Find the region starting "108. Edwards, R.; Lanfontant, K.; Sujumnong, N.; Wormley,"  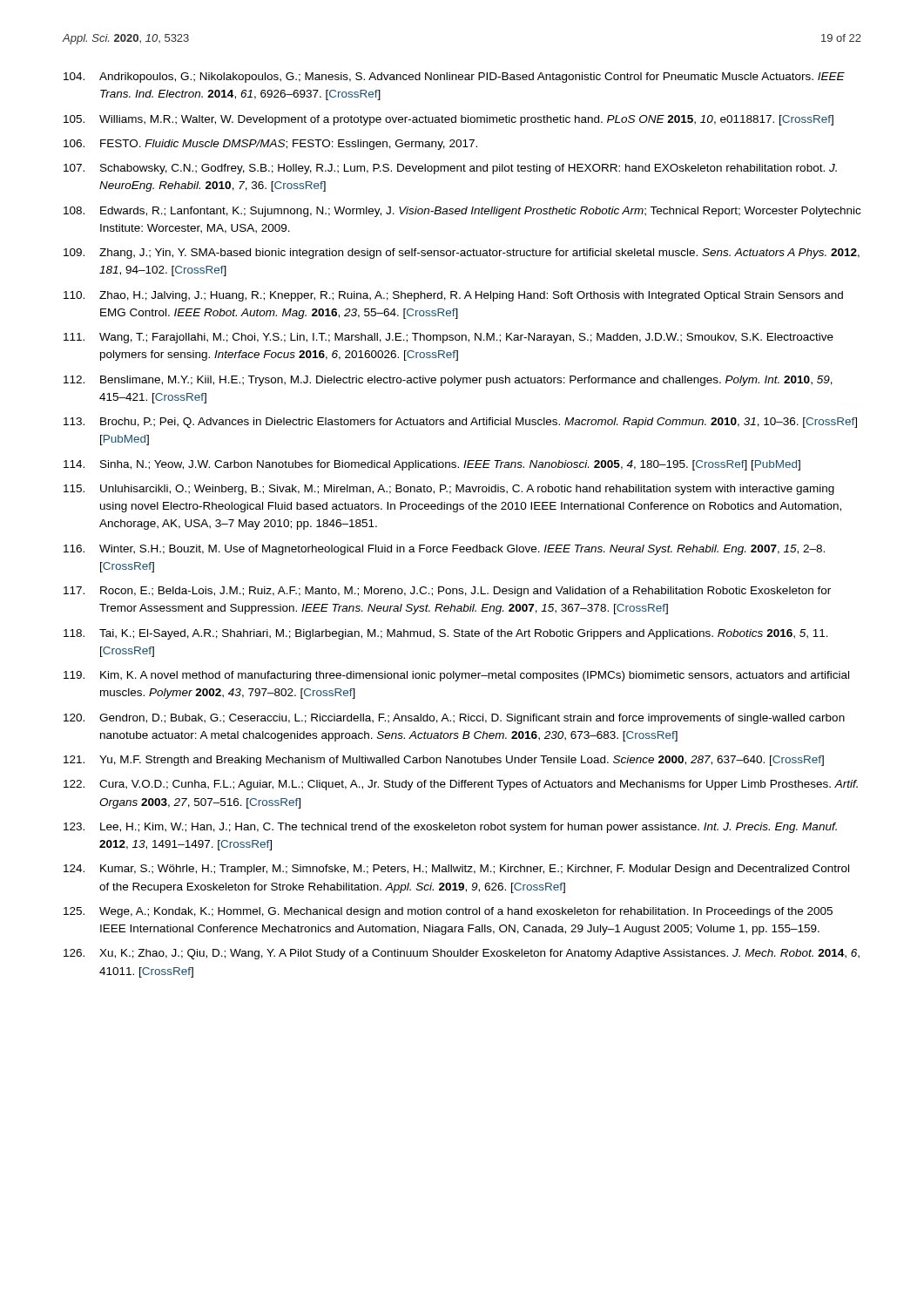point(462,219)
